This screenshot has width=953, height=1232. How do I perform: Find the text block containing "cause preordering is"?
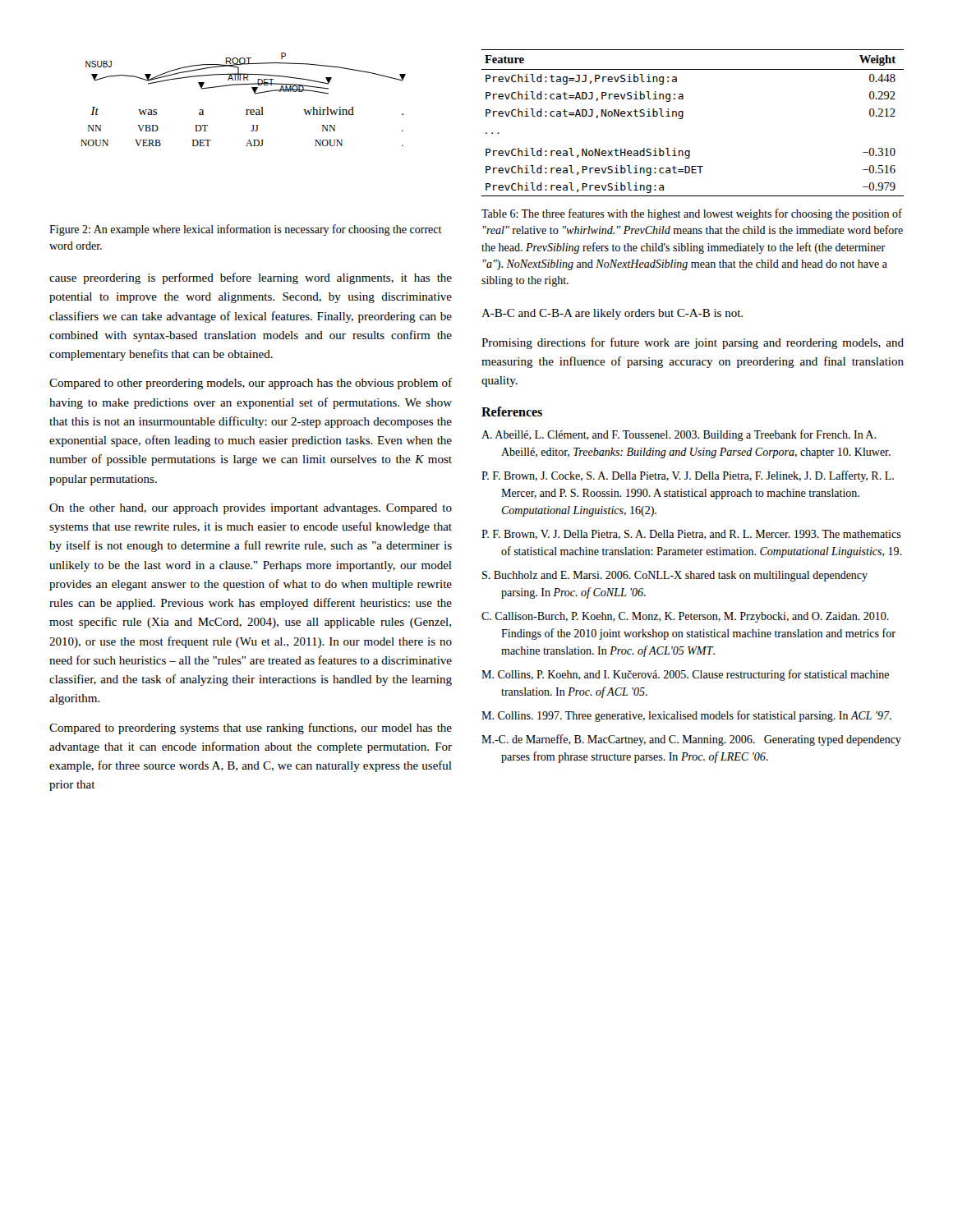(251, 316)
